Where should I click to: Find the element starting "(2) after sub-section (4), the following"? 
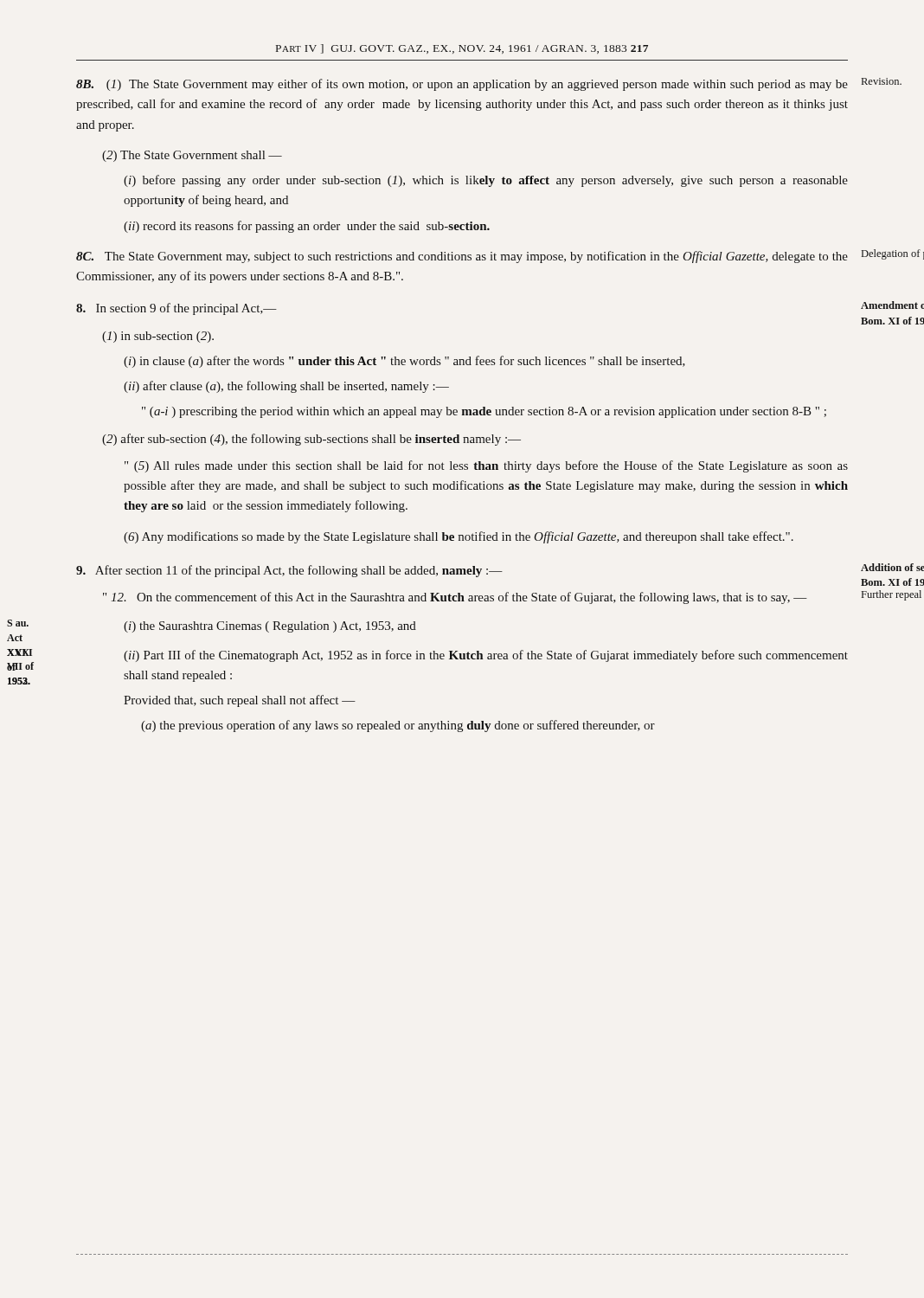point(462,439)
